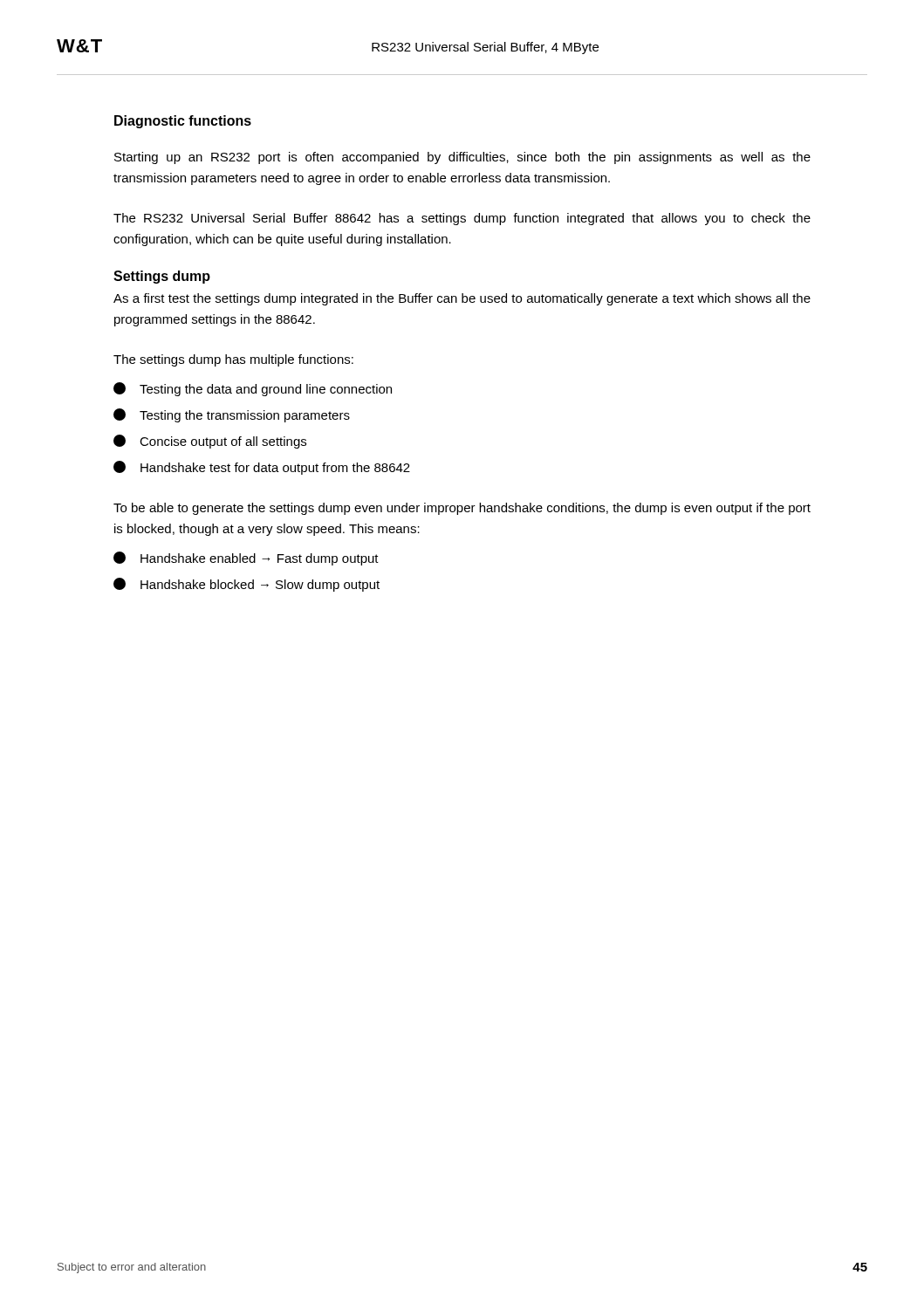
Task: Find the text block starting "Handshake enabled → Fast dump output"
Action: pyautogui.click(x=246, y=559)
